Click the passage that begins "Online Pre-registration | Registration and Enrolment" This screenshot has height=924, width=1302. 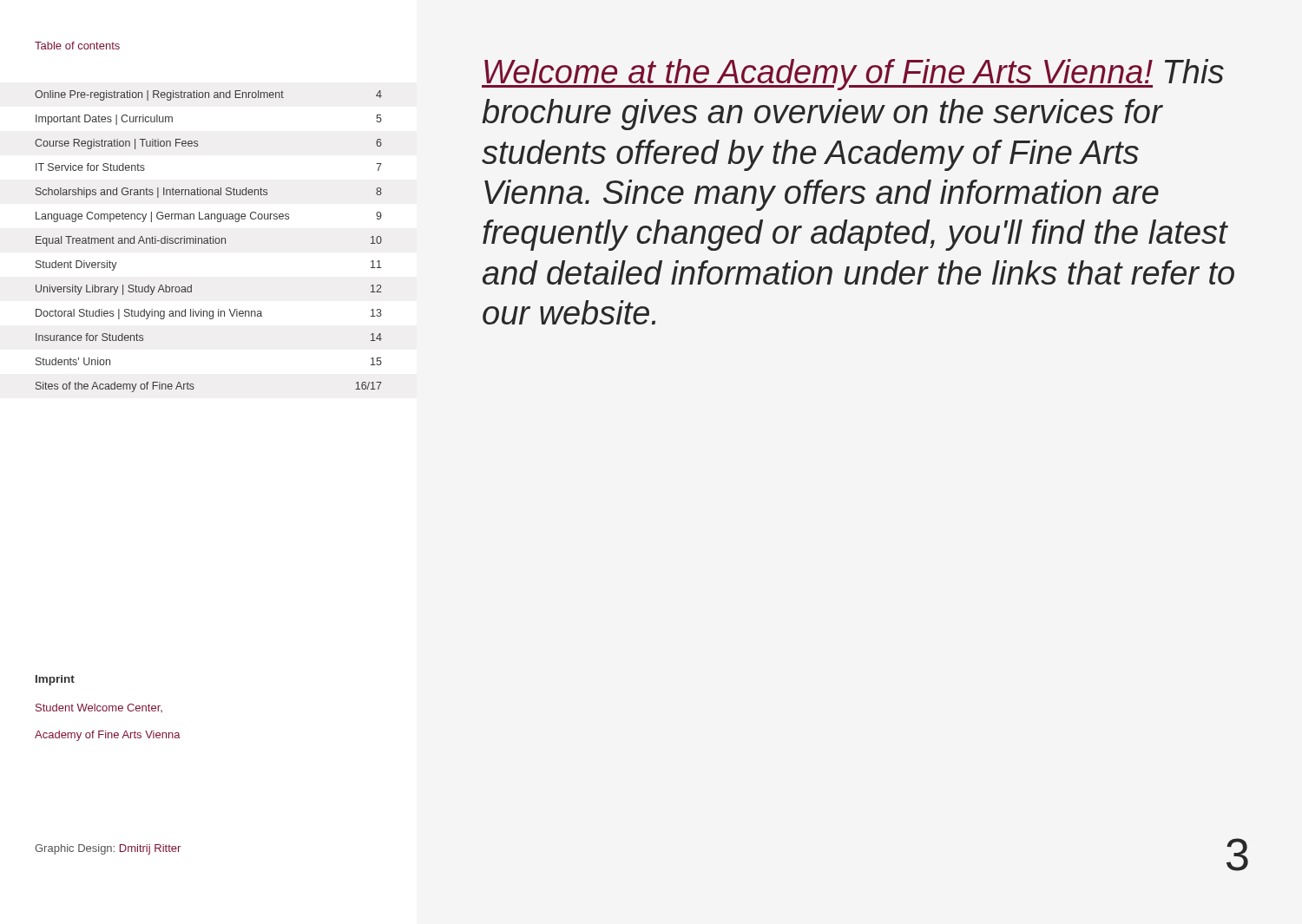208,95
